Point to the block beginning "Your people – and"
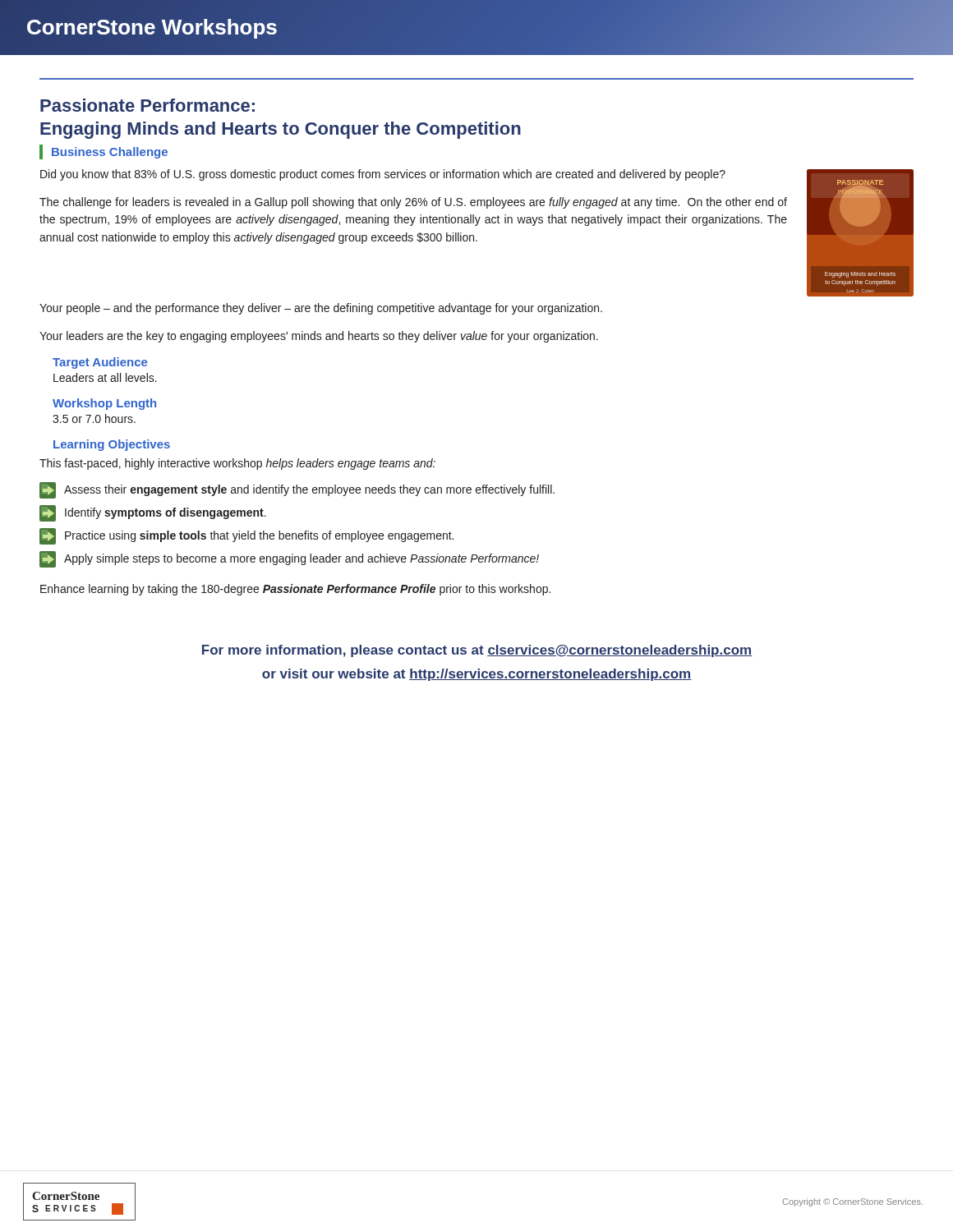 (x=321, y=308)
